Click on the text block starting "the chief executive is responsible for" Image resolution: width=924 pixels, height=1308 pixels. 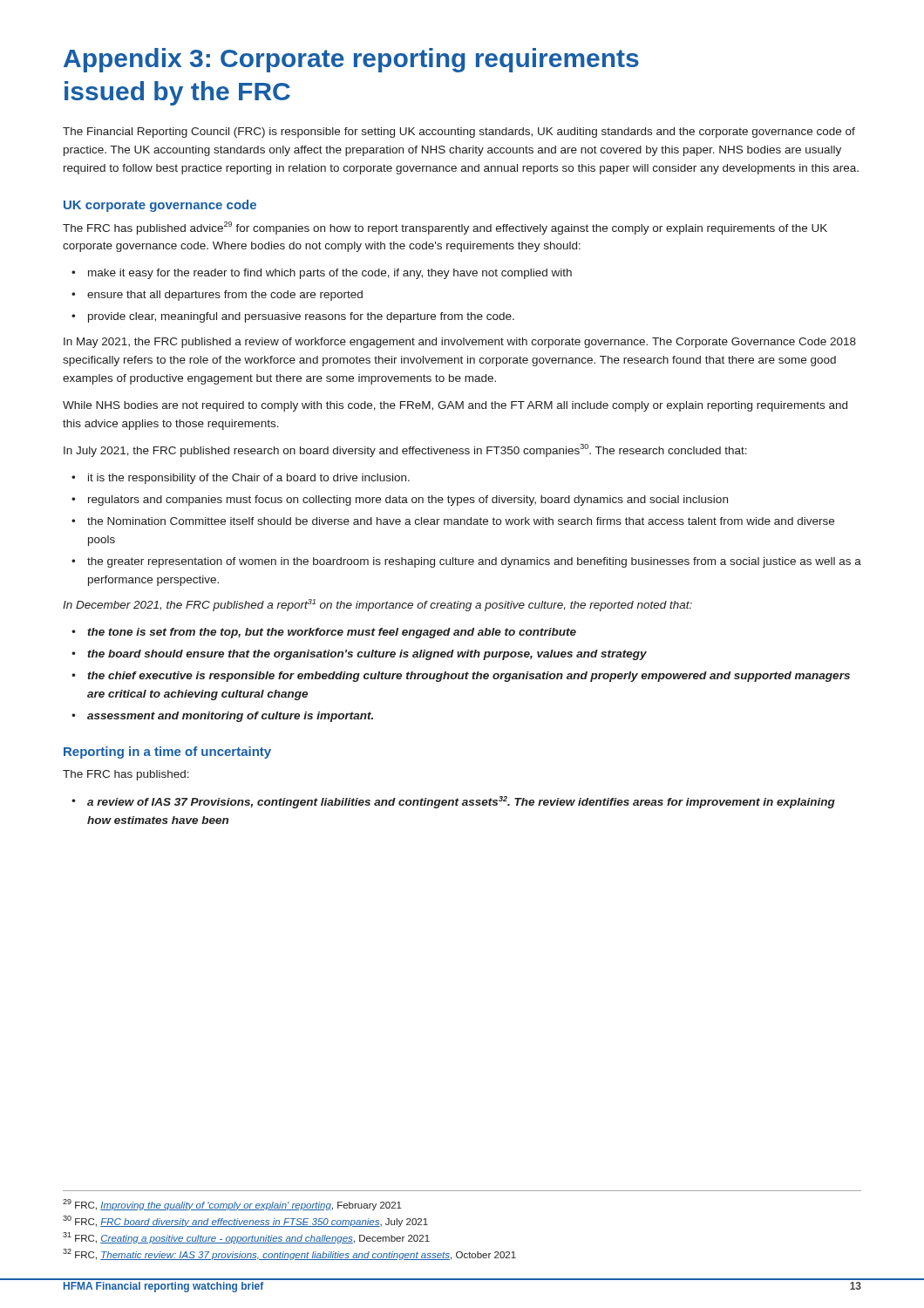(x=469, y=684)
